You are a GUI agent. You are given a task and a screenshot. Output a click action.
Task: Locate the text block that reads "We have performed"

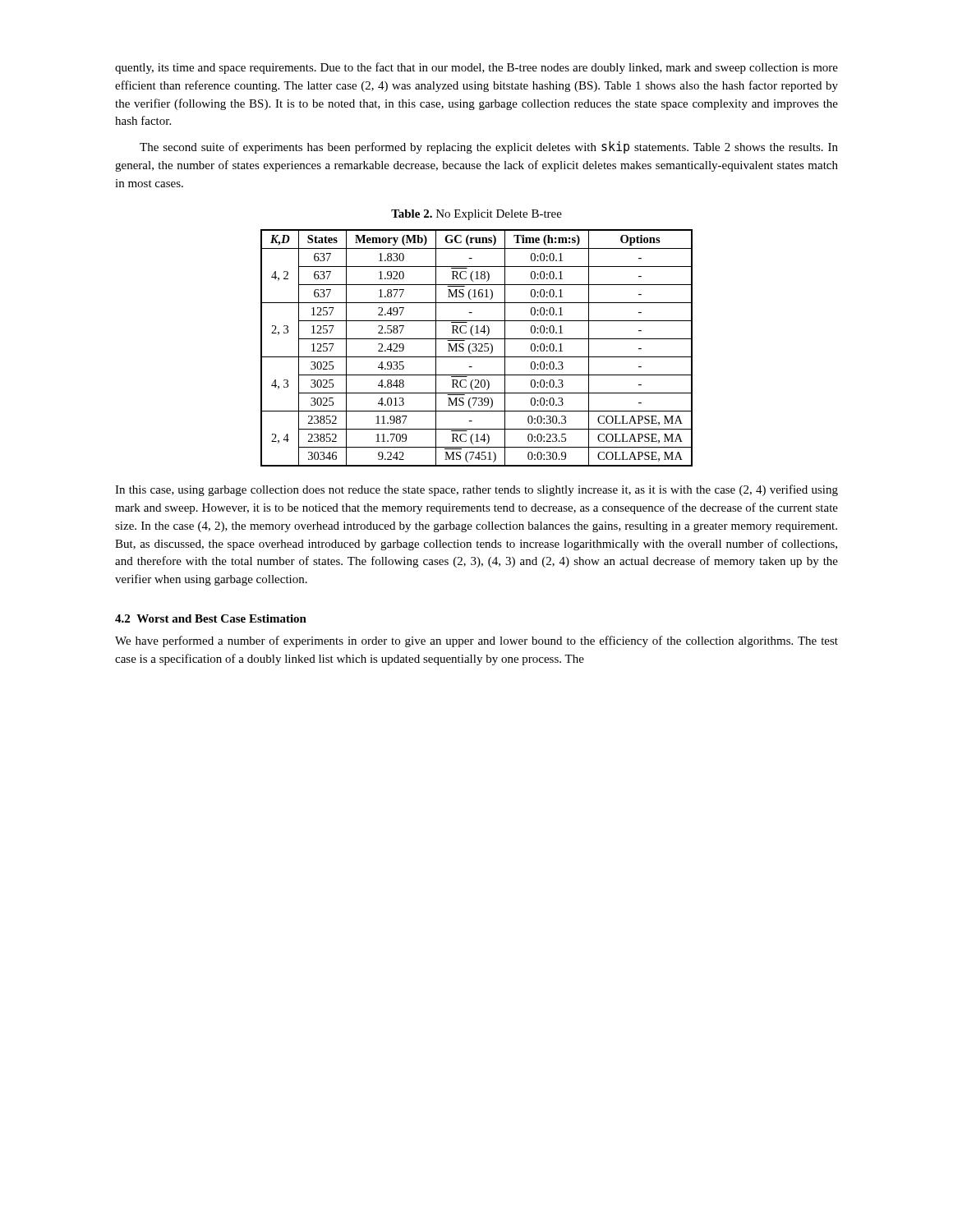(476, 650)
